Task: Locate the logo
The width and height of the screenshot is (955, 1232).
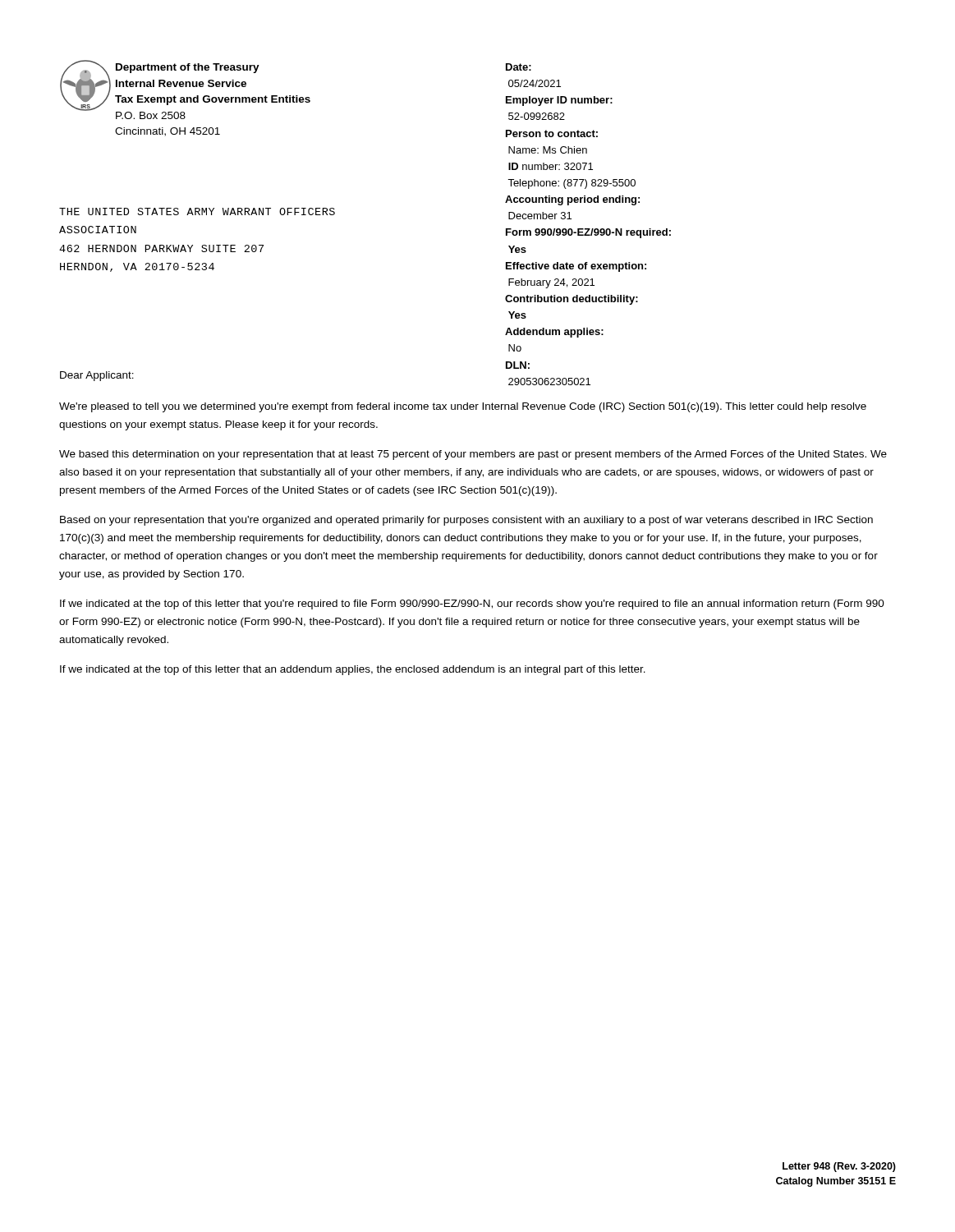Action: 85,85
